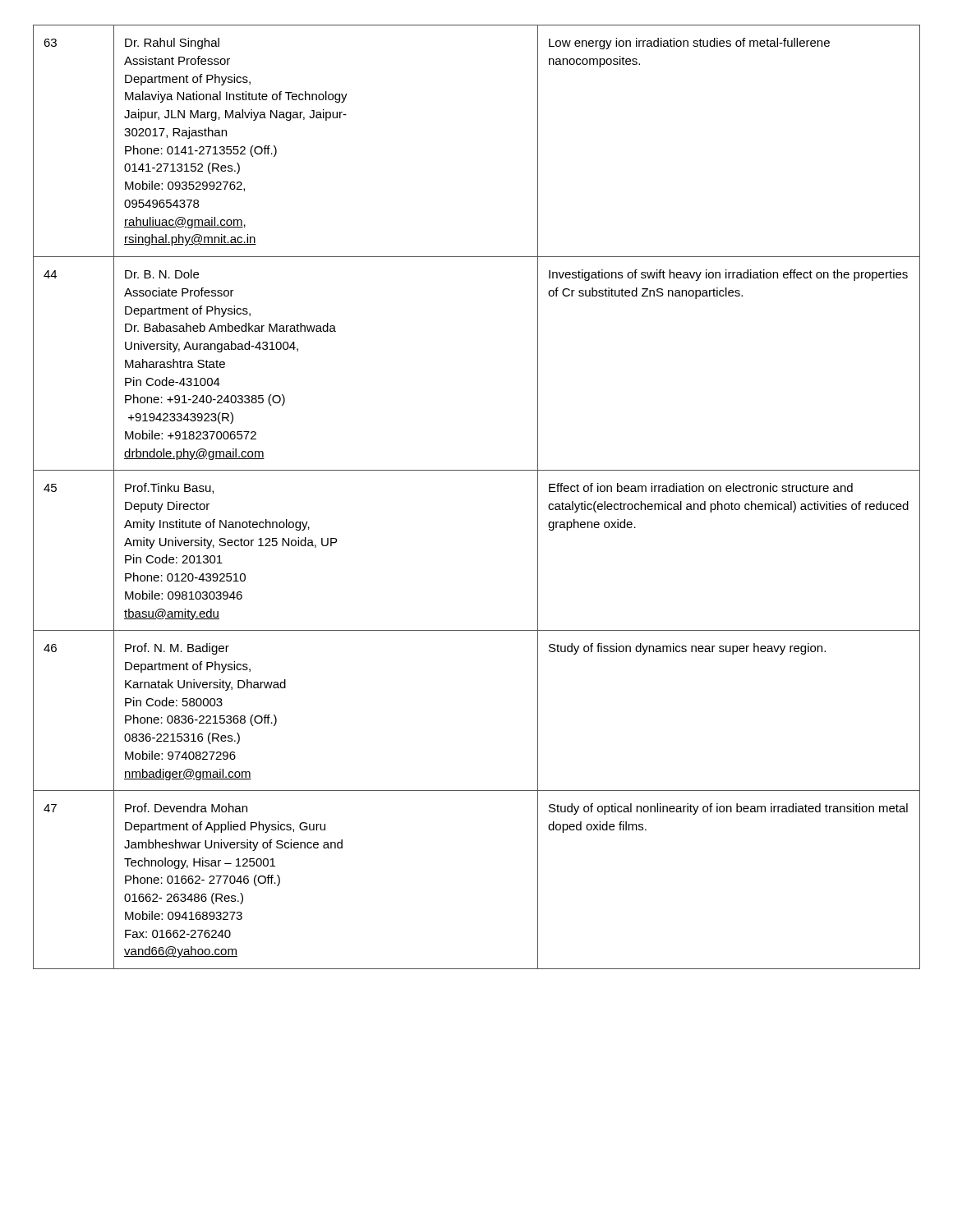Select a table
Viewport: 953px width, 1232px height.
(476, 497)
